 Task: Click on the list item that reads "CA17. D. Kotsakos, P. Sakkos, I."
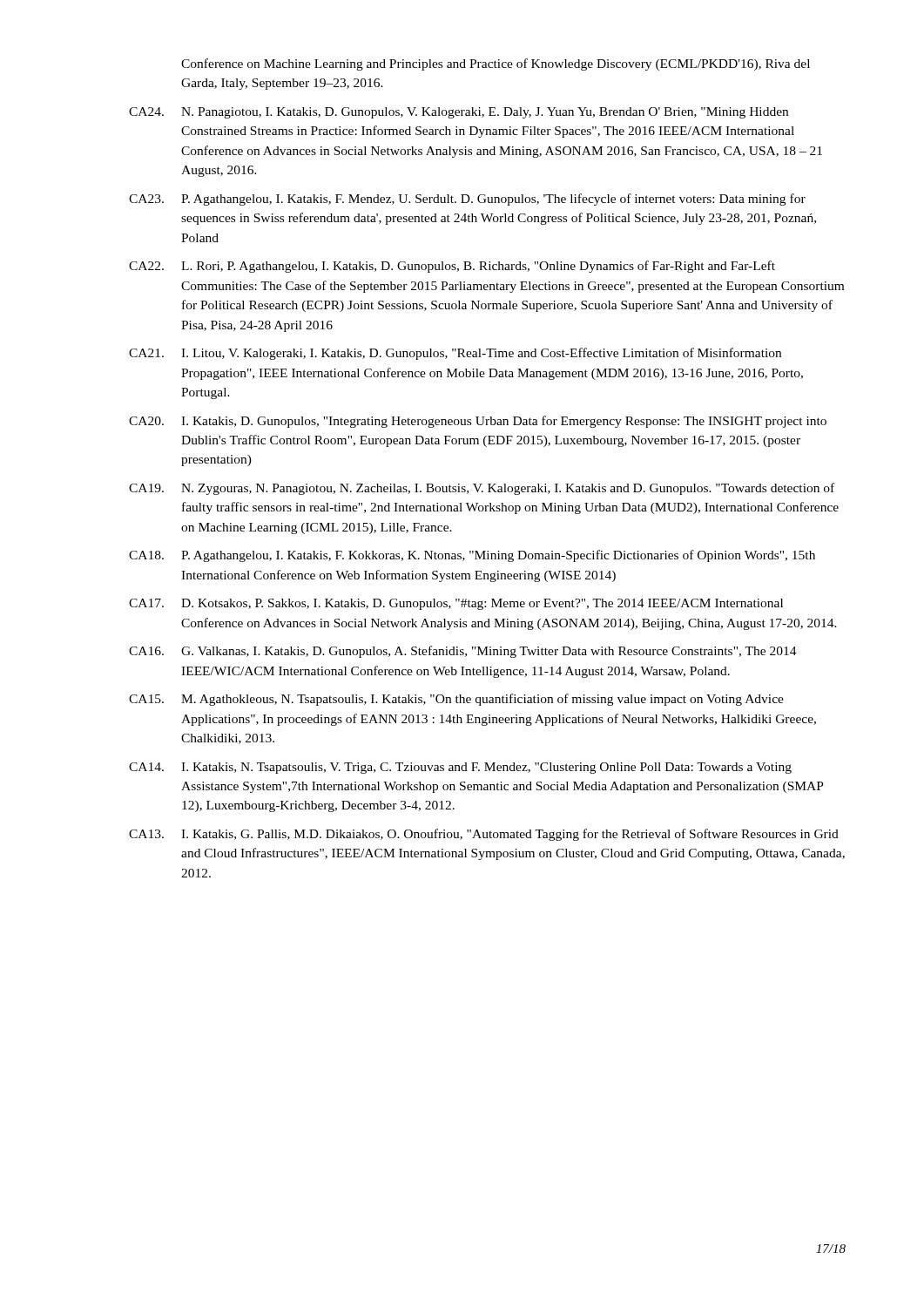click(487, 613)
